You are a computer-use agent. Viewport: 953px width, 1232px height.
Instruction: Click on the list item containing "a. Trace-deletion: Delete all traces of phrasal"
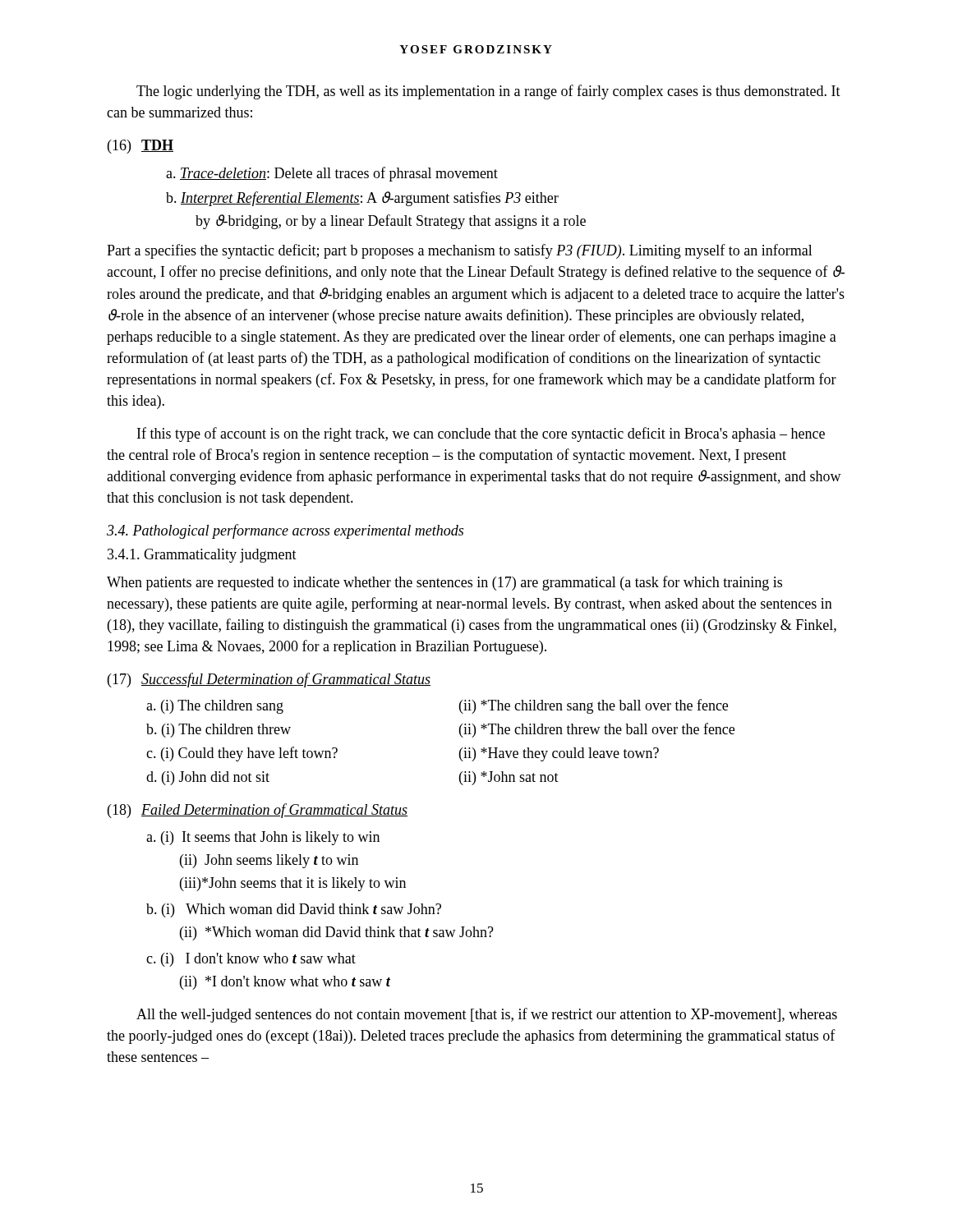click(x=332, y=173)
